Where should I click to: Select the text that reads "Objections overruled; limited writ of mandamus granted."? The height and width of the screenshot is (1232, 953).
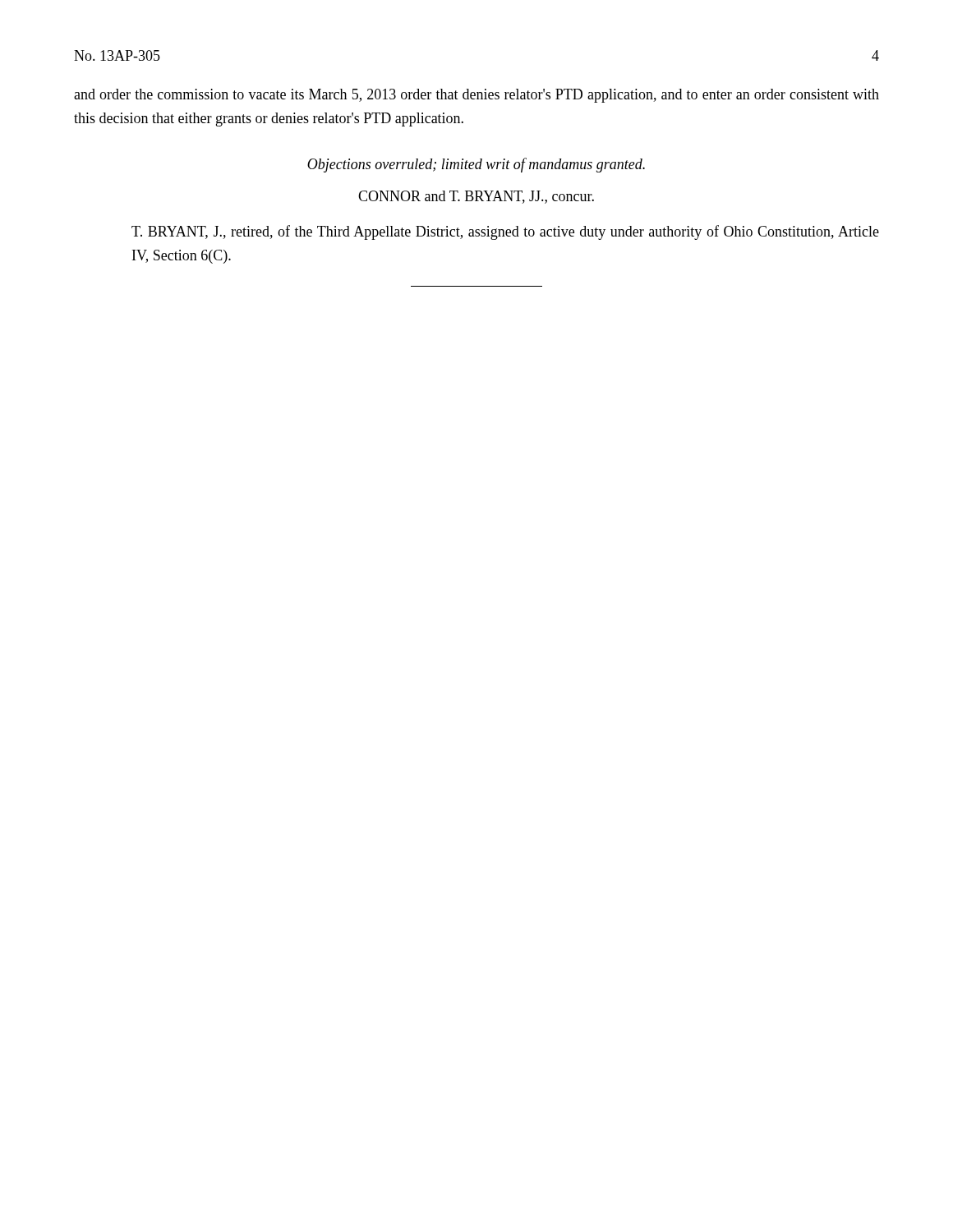(x=476, y=165)
